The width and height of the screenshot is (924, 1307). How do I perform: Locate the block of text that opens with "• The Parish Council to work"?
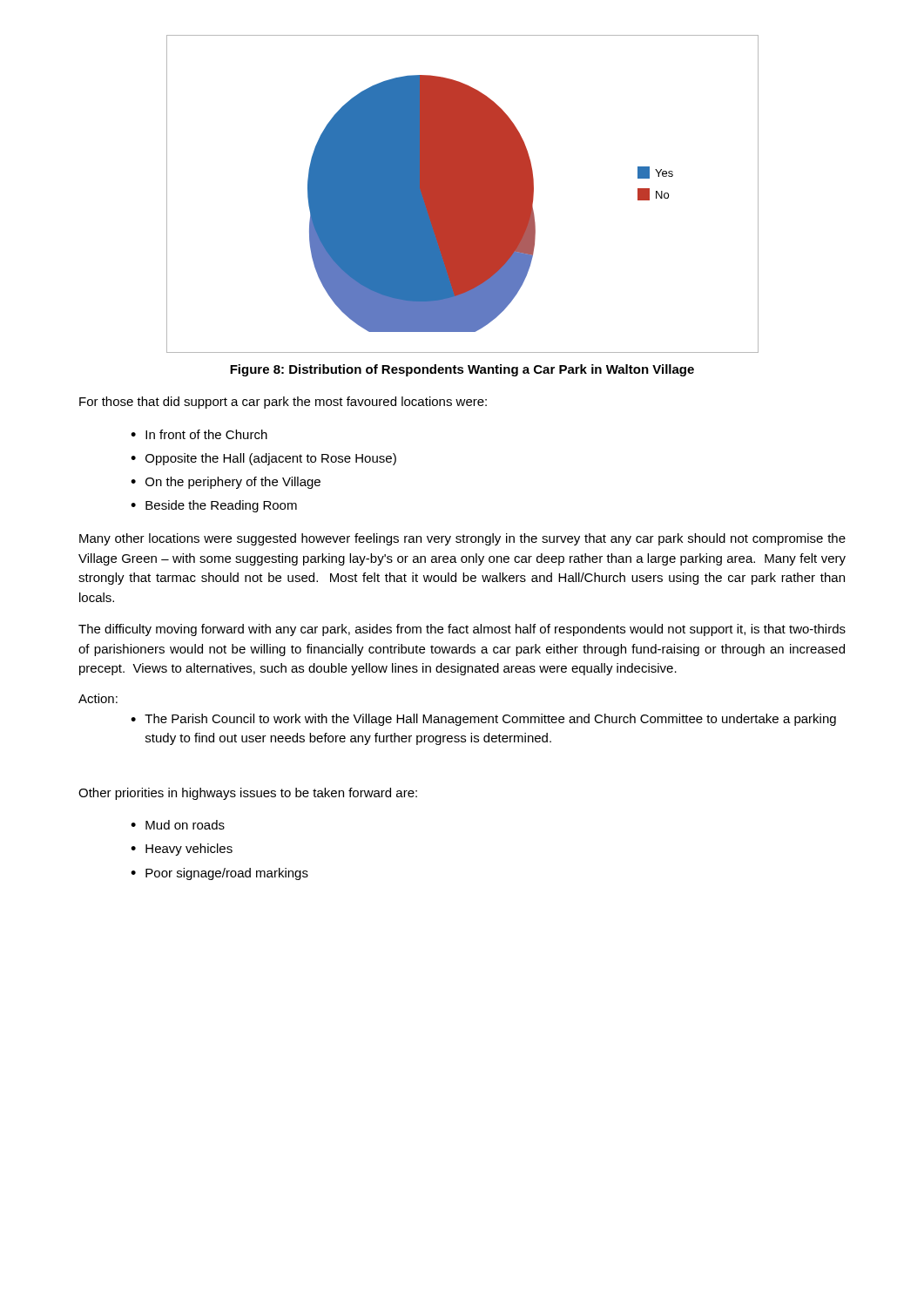click(x=488, y=729)
